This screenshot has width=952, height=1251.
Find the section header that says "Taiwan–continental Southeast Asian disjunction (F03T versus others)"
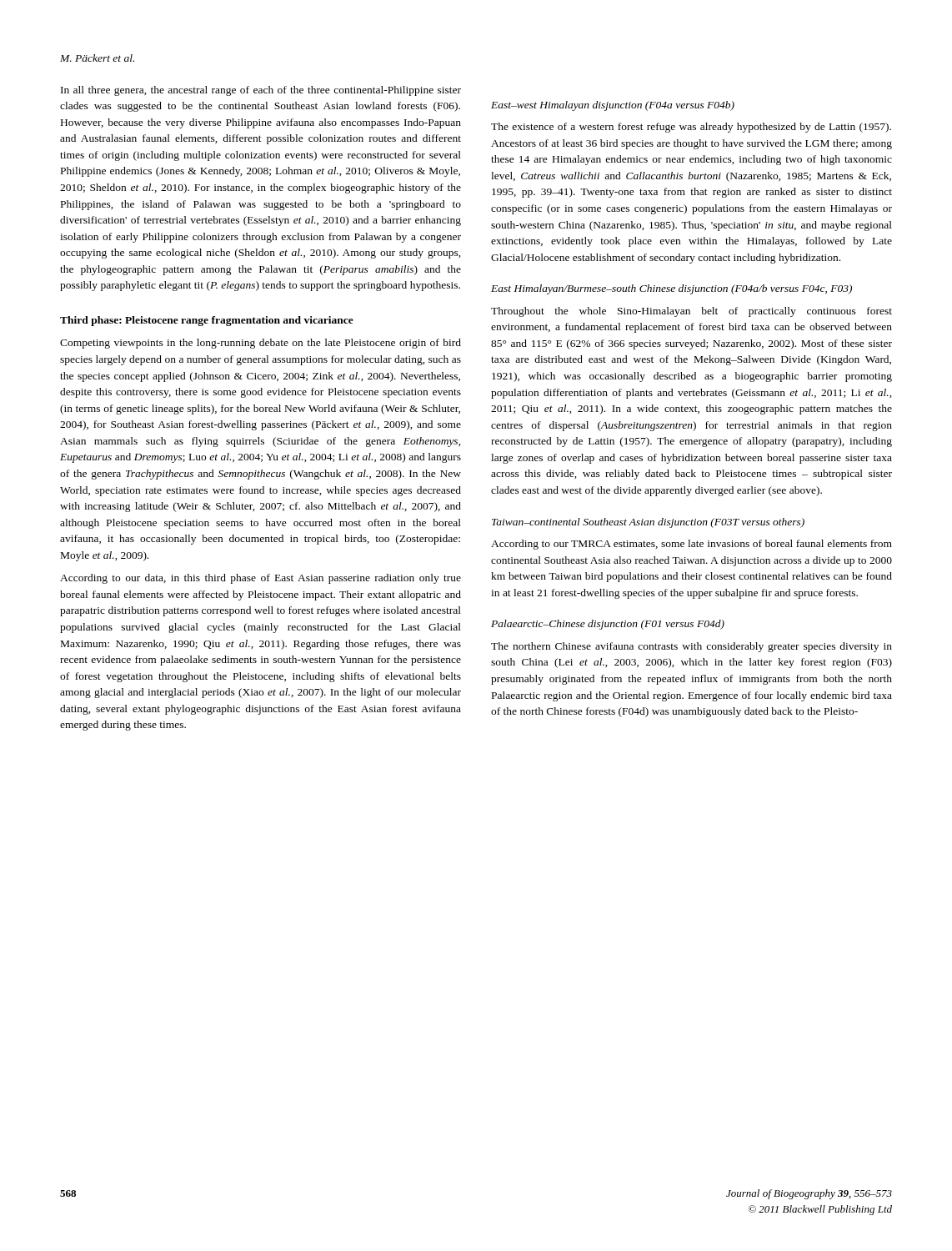648,521
